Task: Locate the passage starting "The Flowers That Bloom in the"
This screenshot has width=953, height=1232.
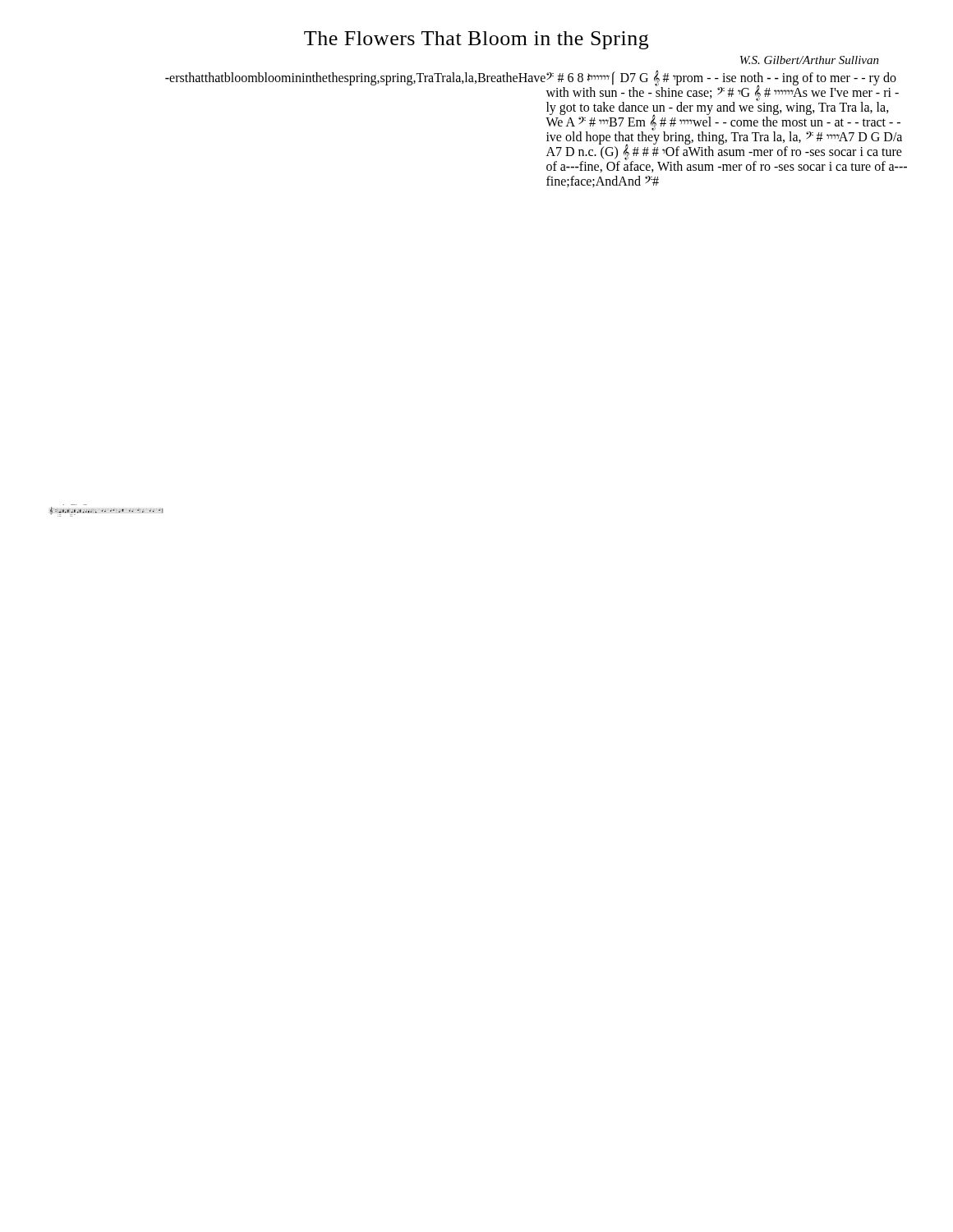Action: (x=476, y=38)
